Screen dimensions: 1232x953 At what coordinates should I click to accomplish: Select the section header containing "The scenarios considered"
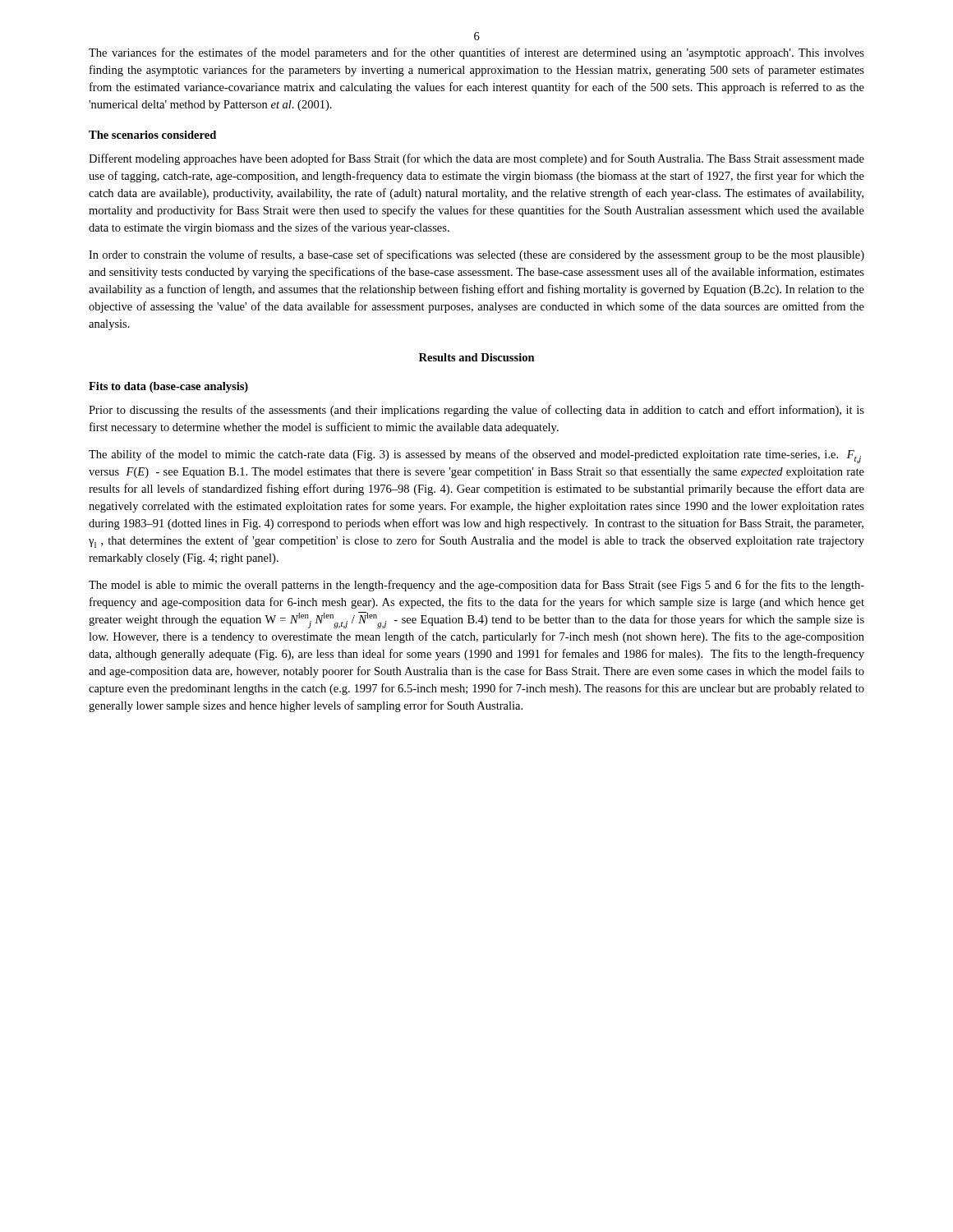click(152, 135)
